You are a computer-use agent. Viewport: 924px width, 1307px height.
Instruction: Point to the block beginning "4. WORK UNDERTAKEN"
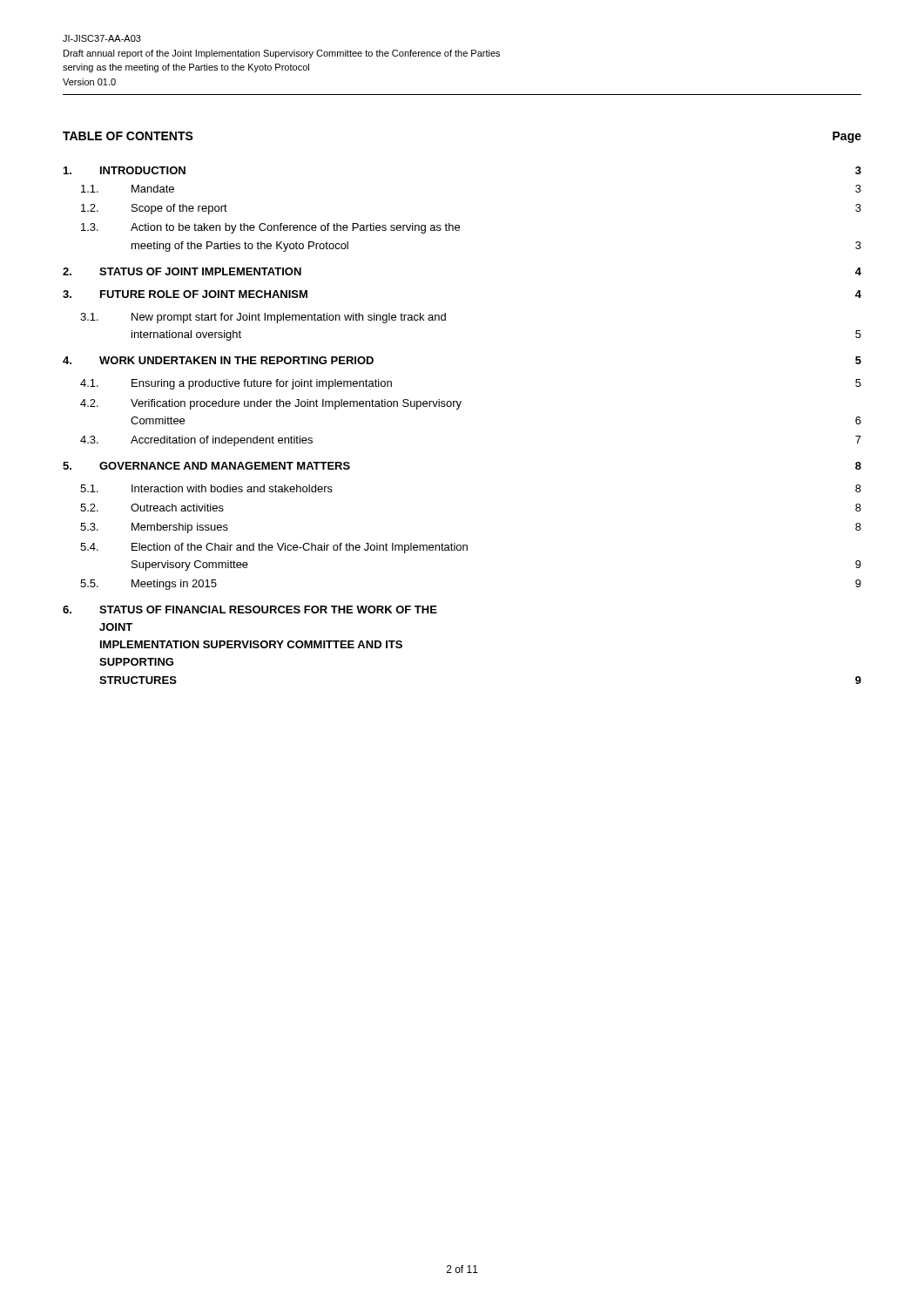pos(237,360)
